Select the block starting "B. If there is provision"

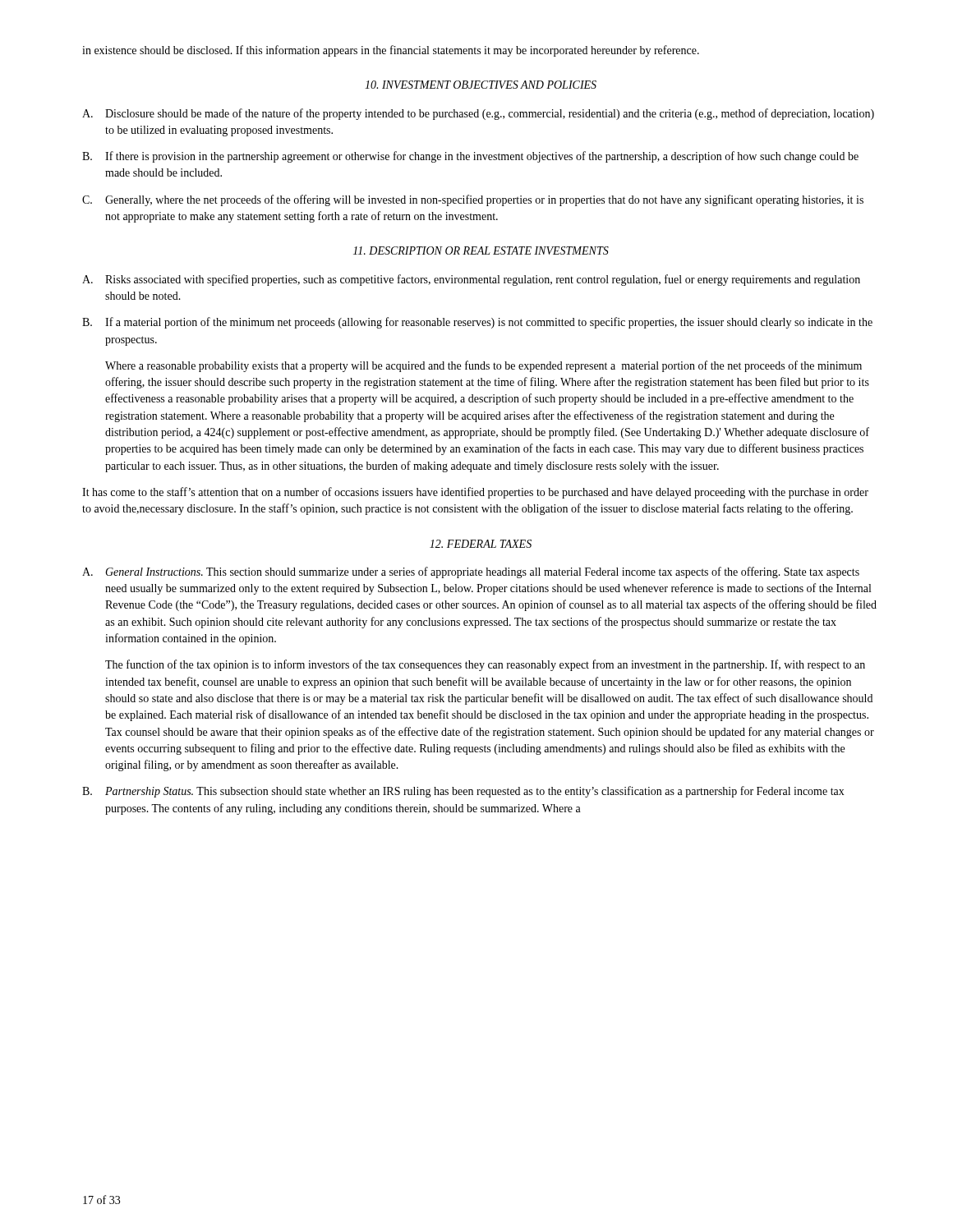click(x=481, y=166)
